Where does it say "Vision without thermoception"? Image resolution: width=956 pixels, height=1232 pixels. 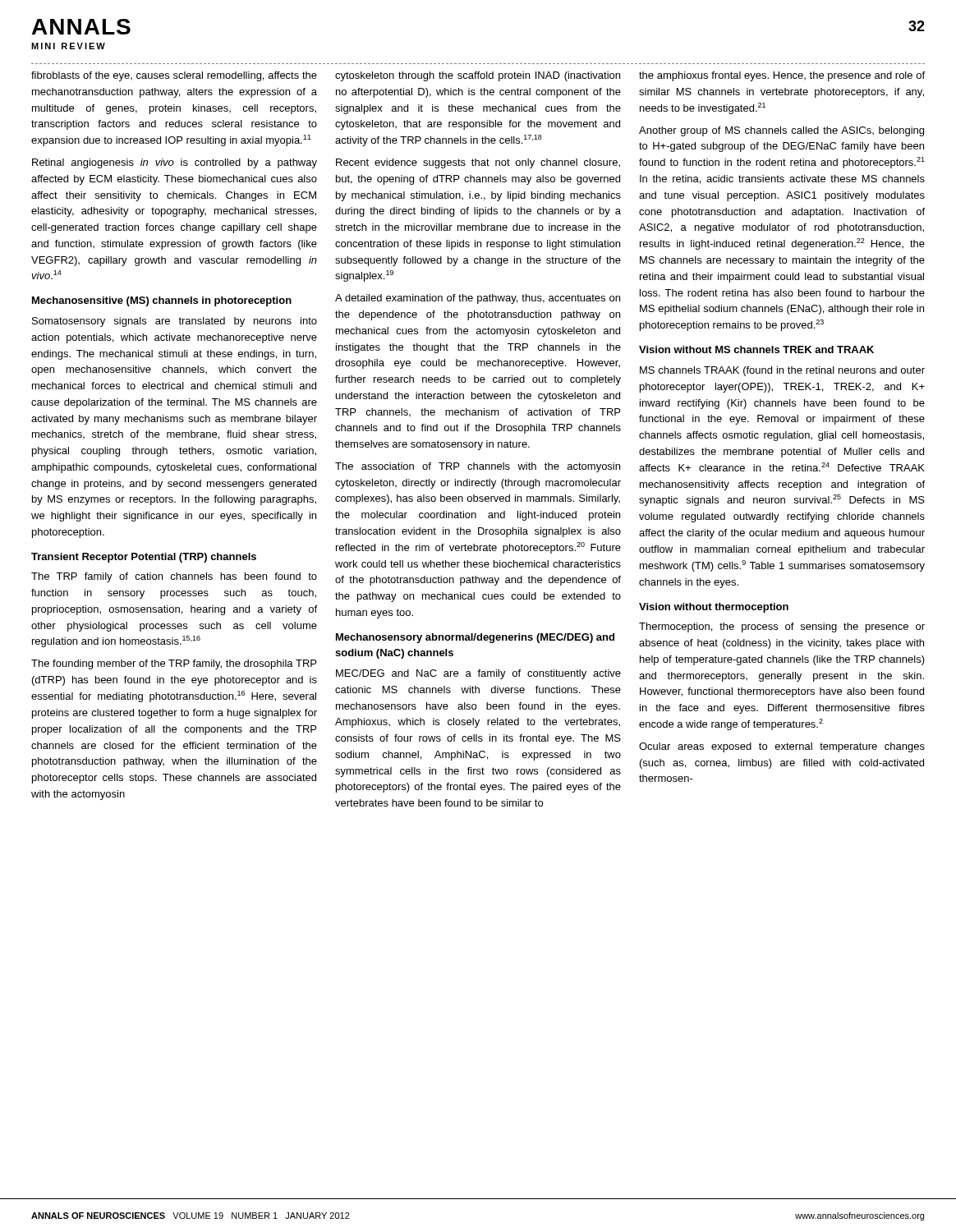point(714,606)
